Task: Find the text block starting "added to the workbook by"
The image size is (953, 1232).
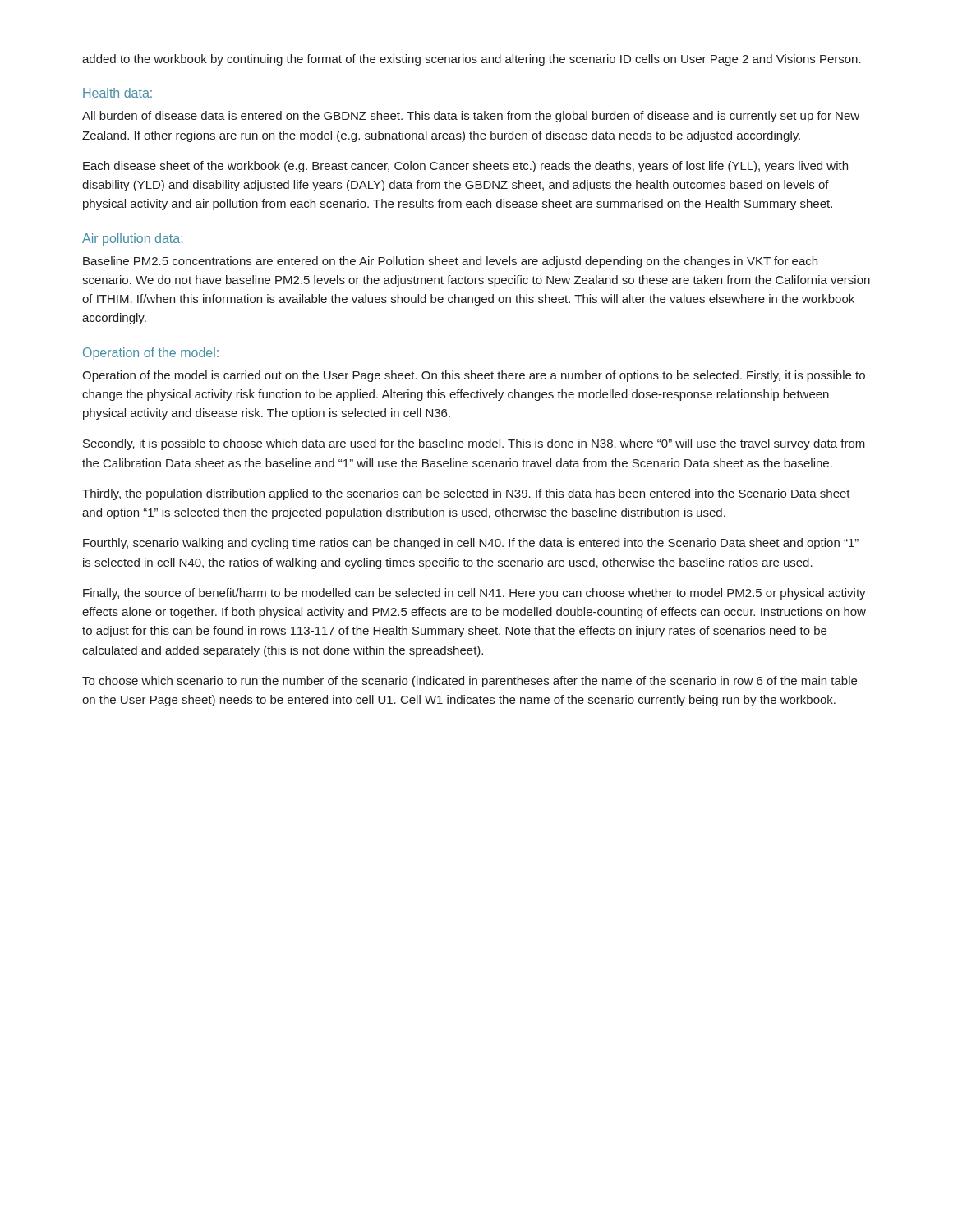Action: (x=472, y=59)
